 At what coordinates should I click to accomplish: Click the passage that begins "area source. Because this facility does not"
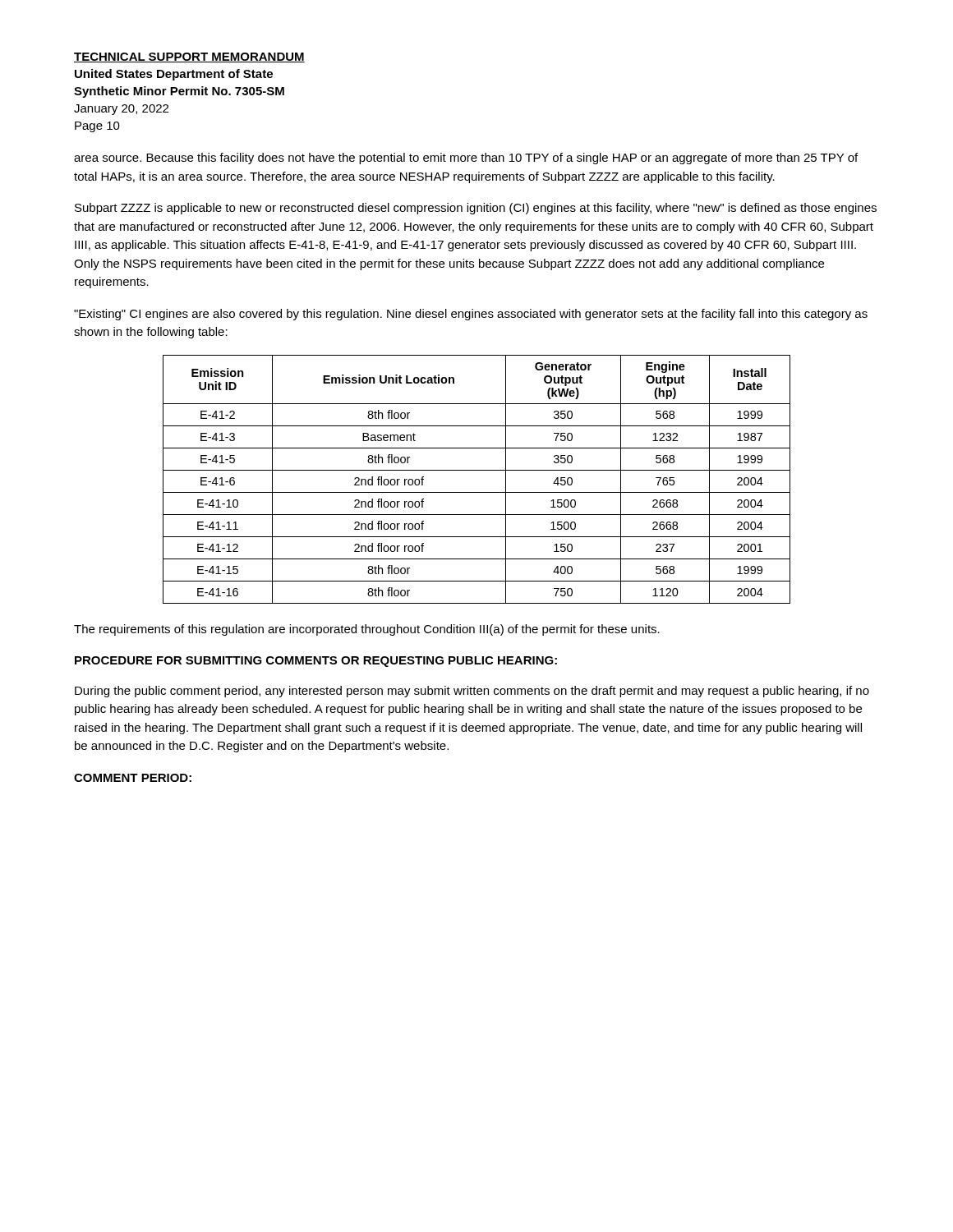coord(476,167)
